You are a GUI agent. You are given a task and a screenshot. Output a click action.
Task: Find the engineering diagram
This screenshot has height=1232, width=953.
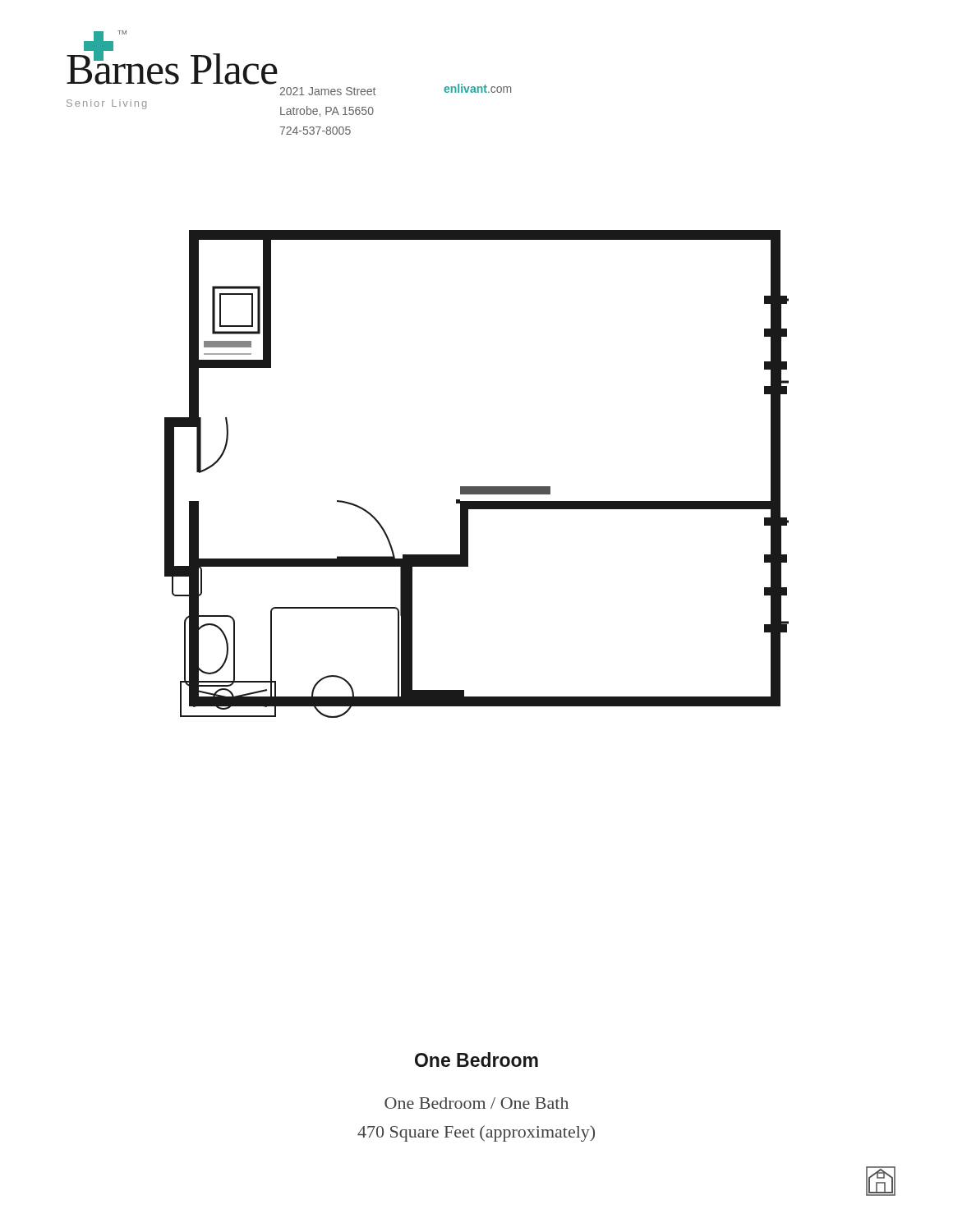[476, 485]
